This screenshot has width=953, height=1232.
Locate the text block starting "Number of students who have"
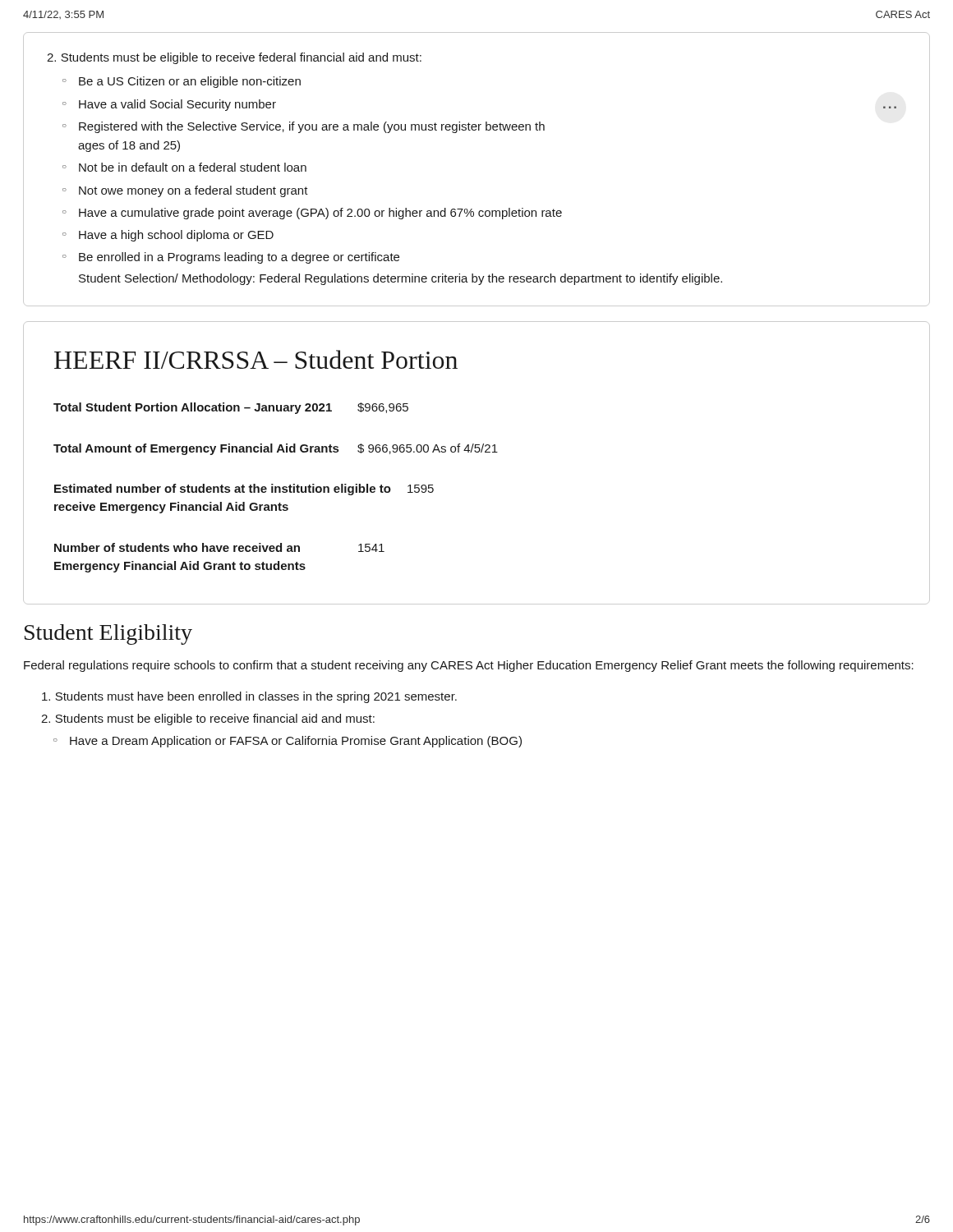point(179,556)
